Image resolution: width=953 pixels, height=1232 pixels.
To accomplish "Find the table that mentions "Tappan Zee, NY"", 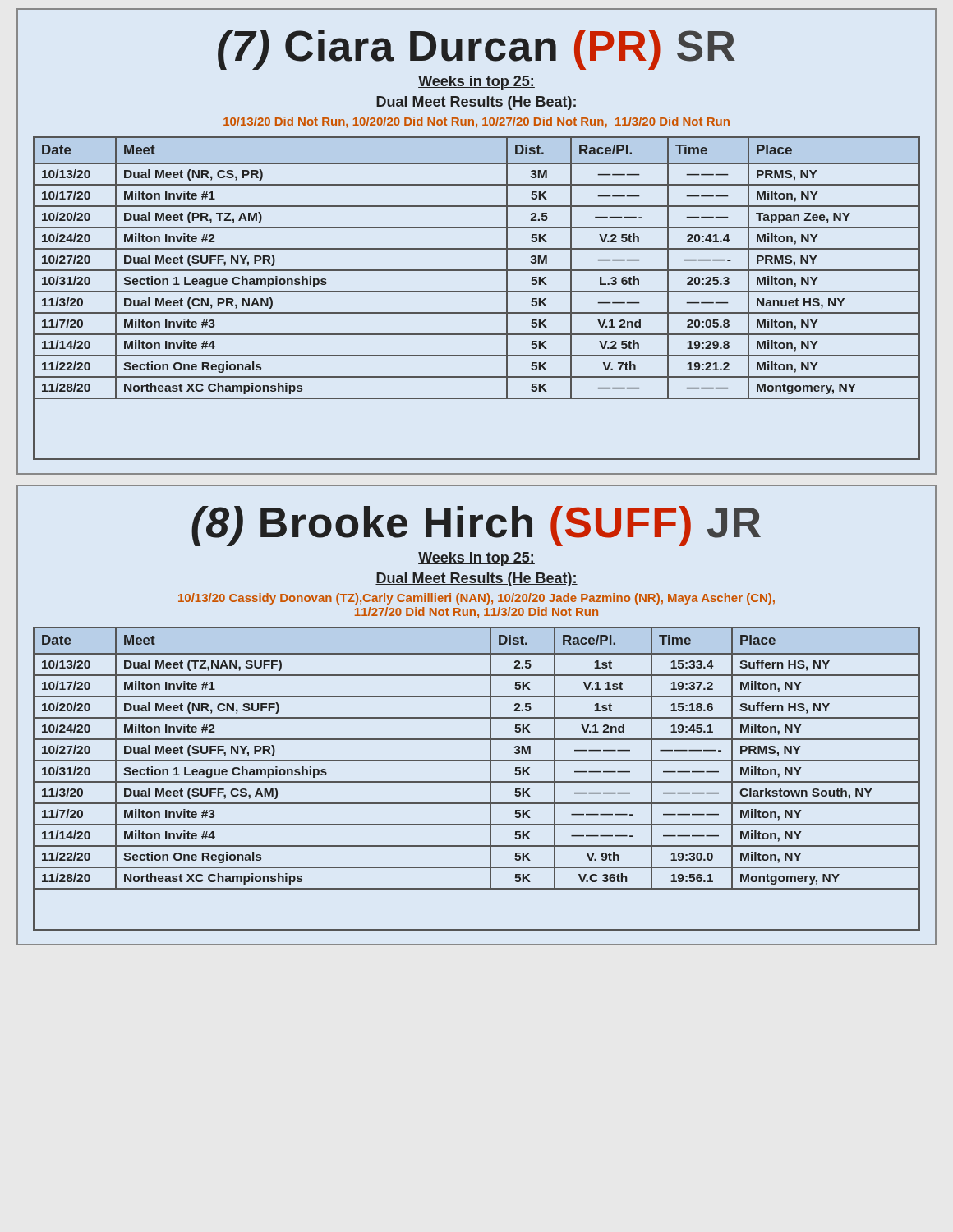I will (476, 298).
